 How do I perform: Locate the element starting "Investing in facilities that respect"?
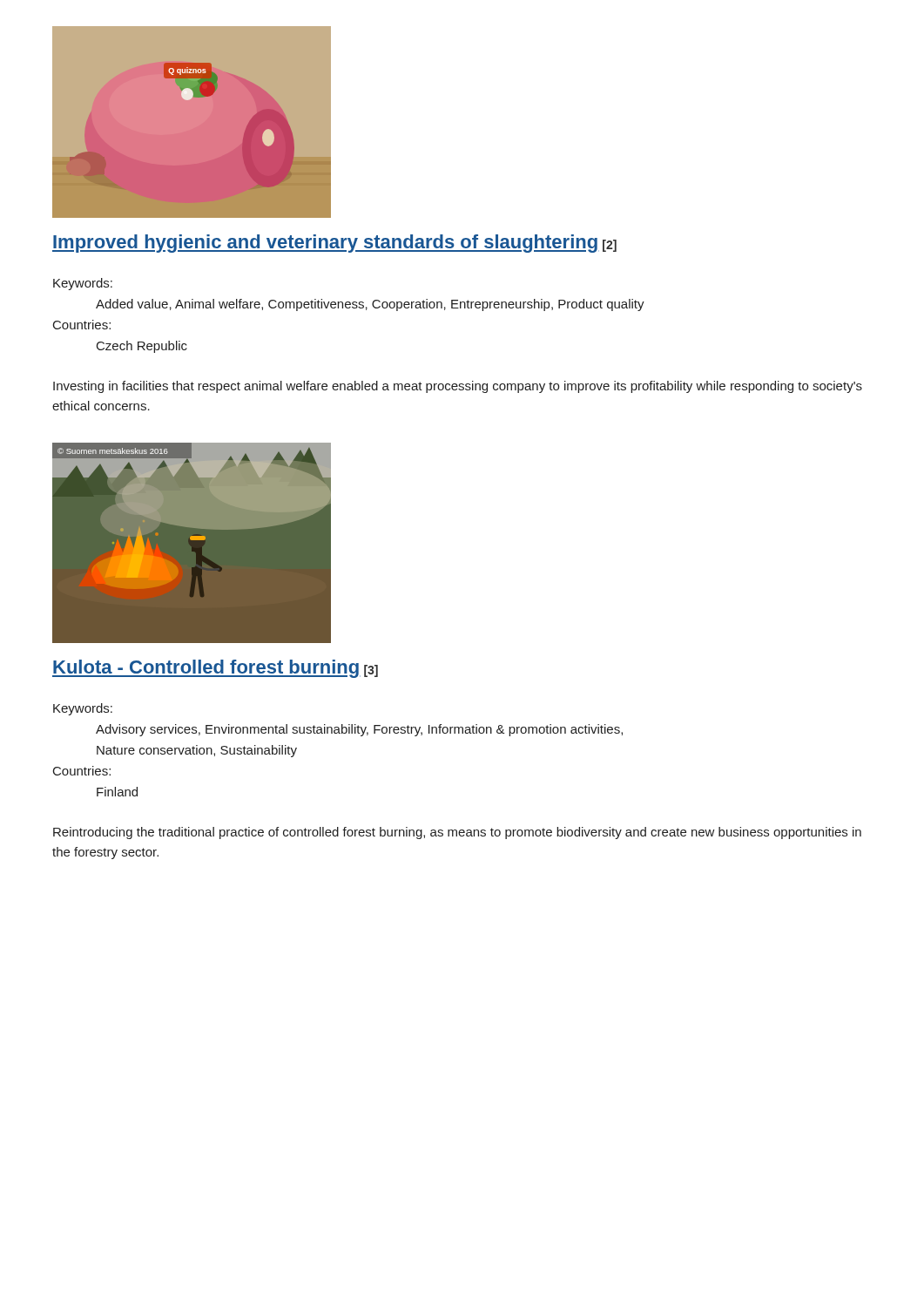coord(457,396)
